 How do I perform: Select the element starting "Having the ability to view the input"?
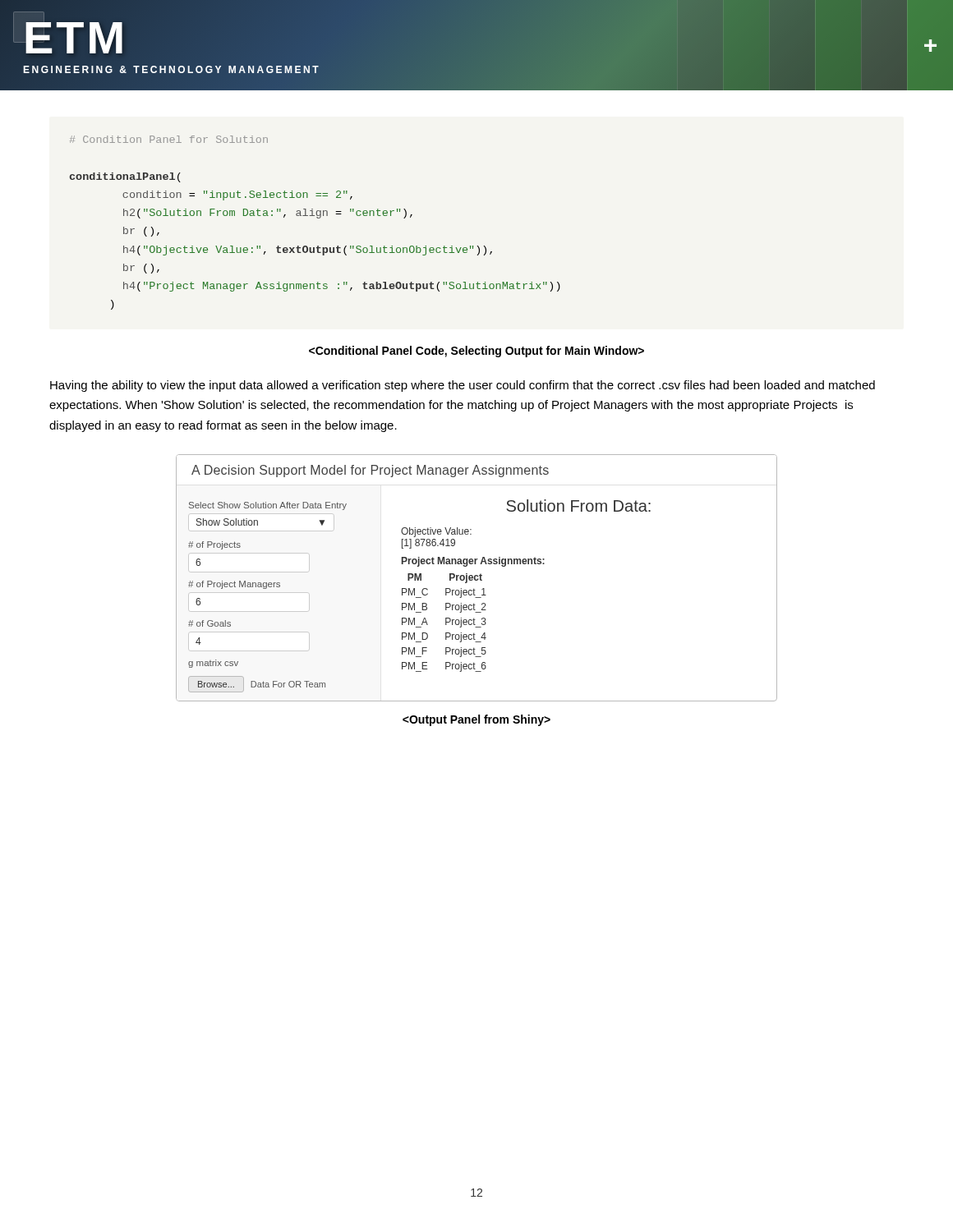pyautogui.click(x=462, y=405)
